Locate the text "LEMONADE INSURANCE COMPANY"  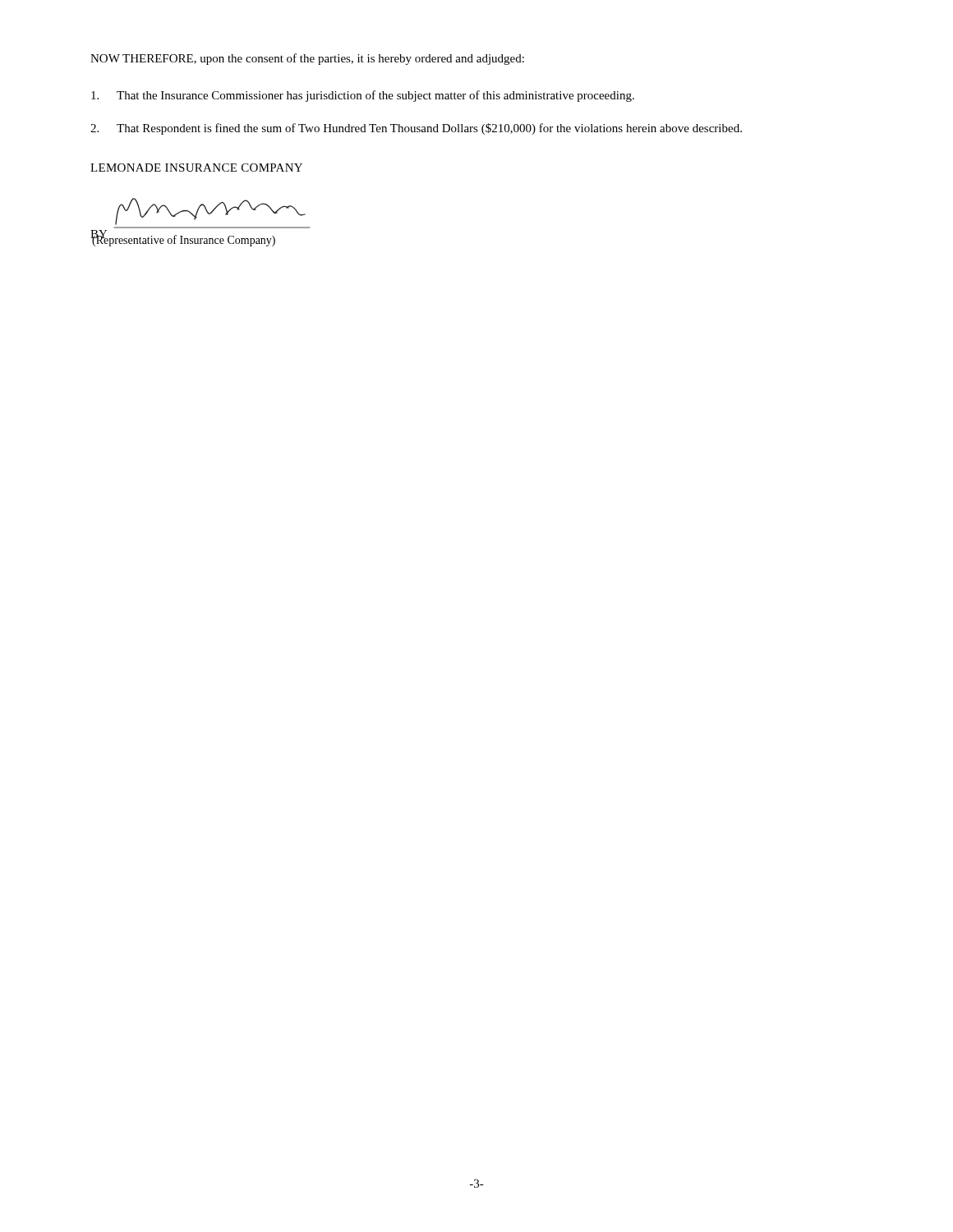click(197, 167)
